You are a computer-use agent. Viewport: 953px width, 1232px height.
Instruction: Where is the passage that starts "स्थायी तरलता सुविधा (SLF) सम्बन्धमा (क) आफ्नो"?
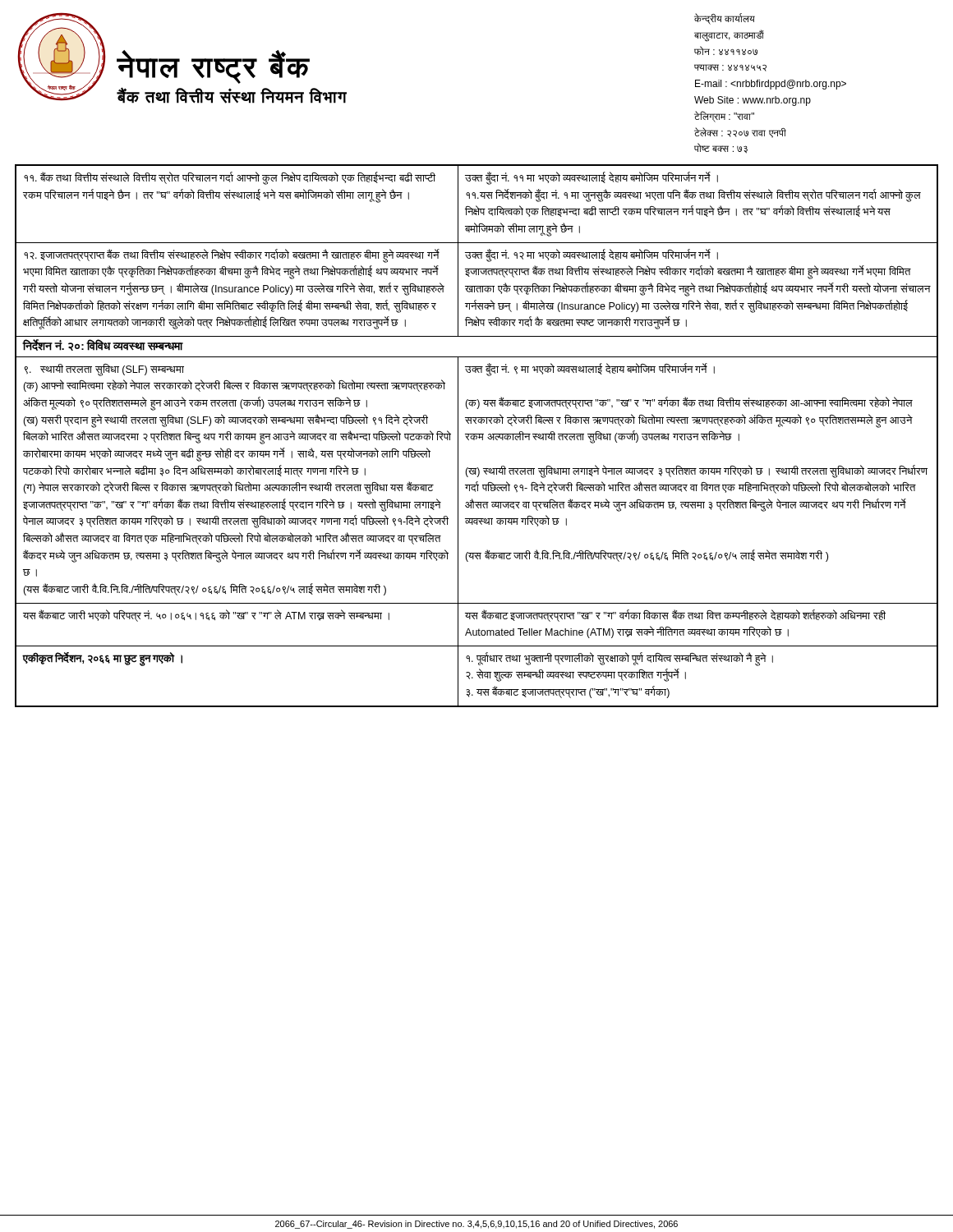click(x=237, y=480)
